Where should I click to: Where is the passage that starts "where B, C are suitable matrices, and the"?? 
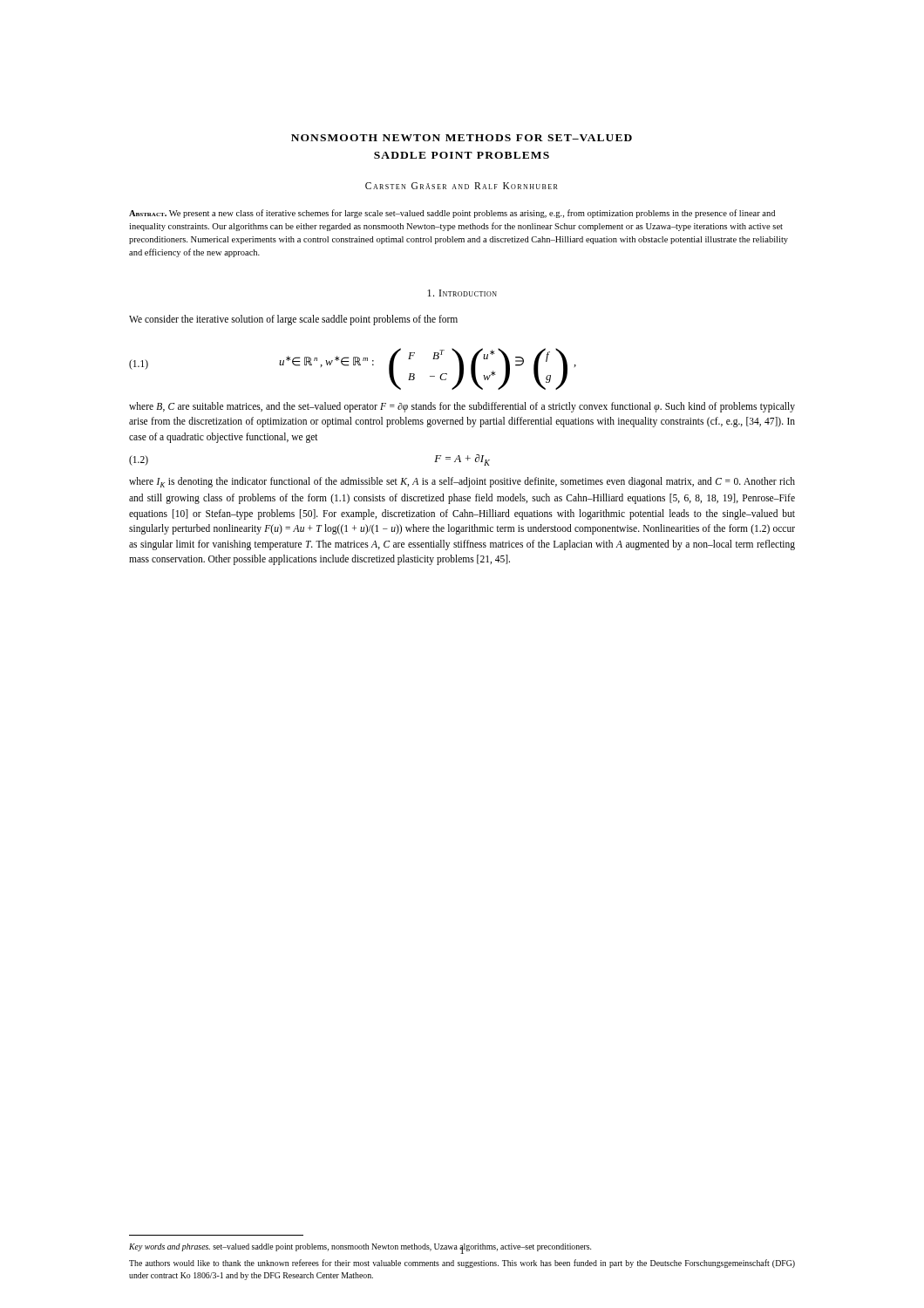pos(462,422)
